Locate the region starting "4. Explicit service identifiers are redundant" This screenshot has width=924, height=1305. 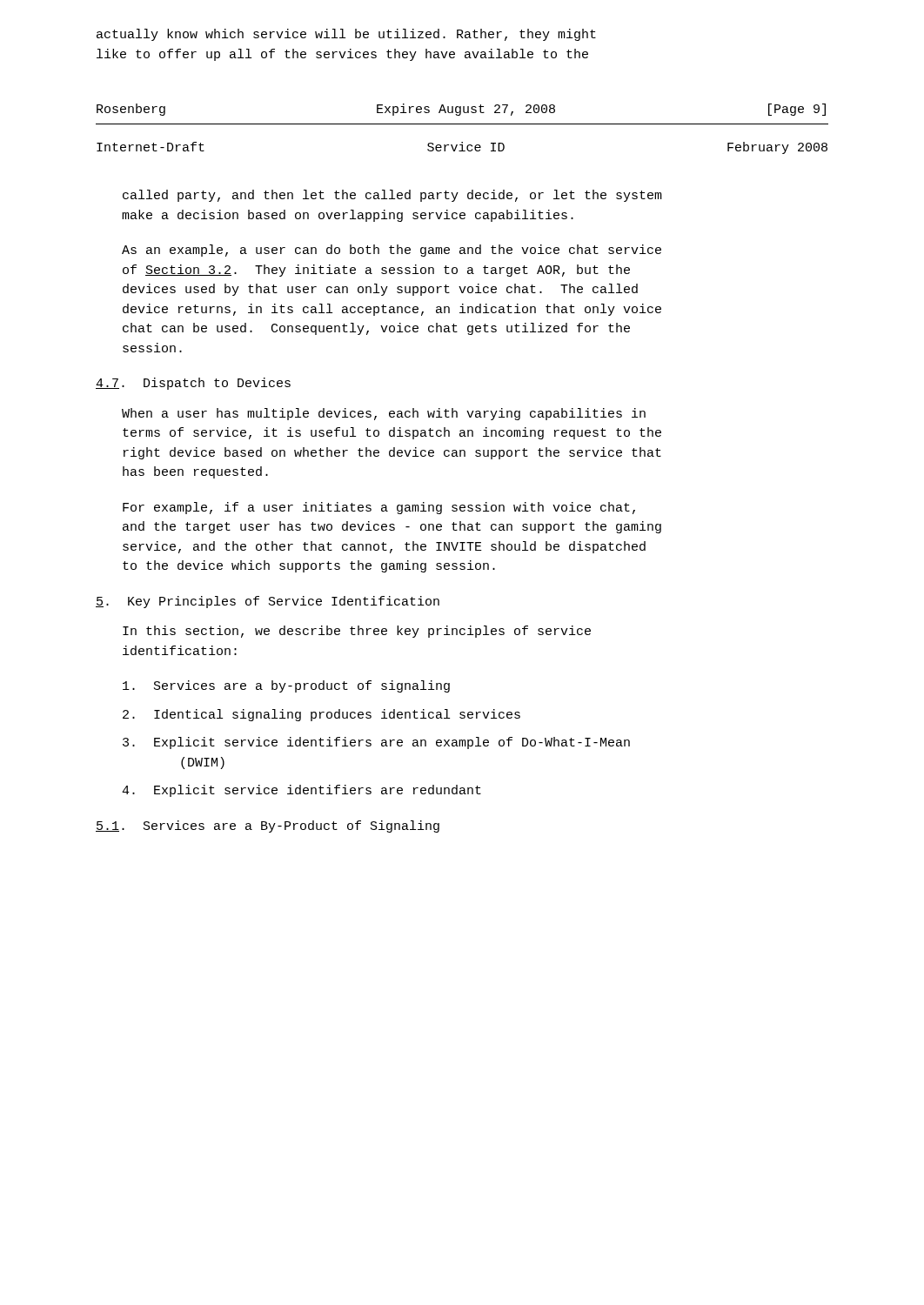302,791
